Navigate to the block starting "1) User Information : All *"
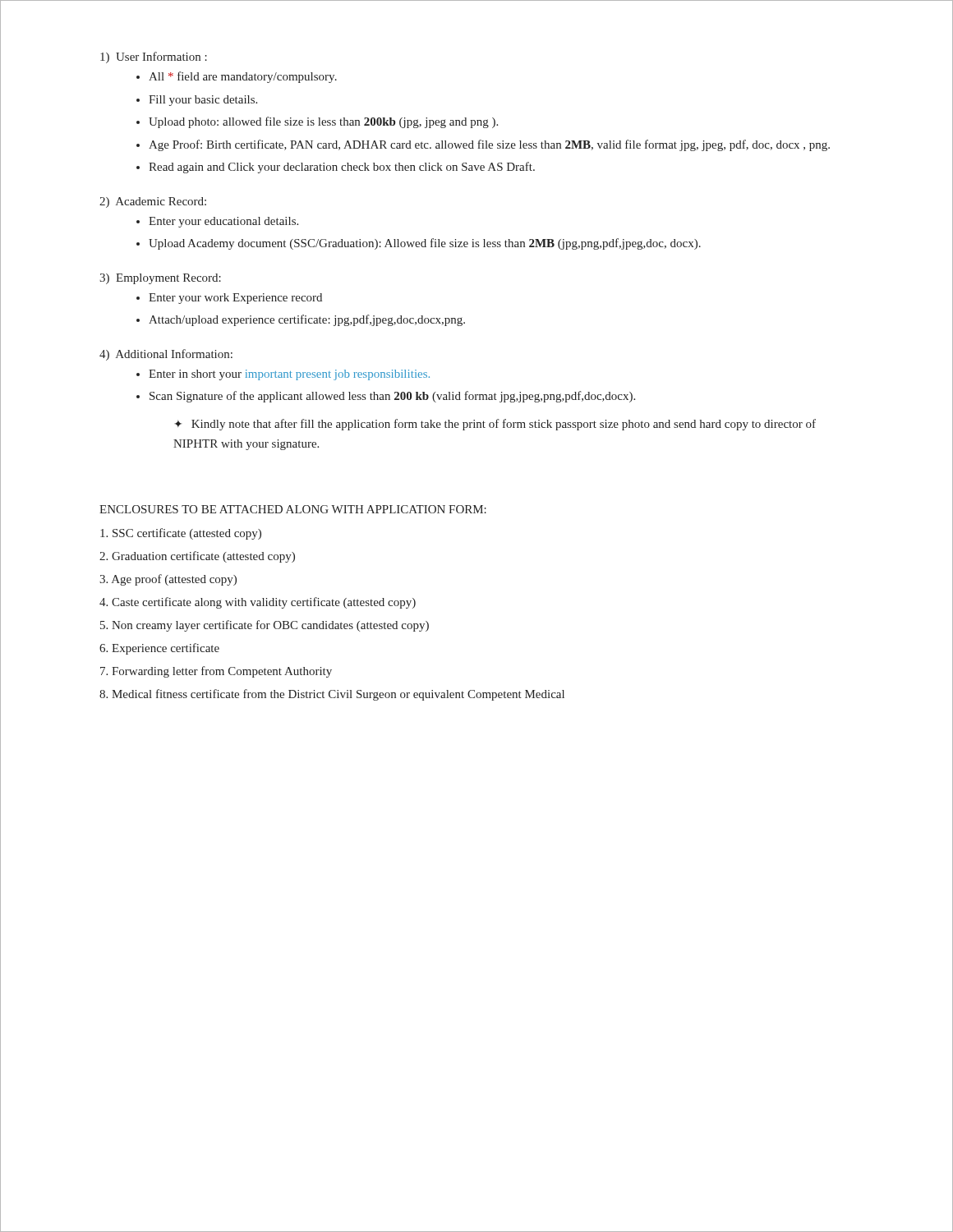 click(x=476, y=113)
